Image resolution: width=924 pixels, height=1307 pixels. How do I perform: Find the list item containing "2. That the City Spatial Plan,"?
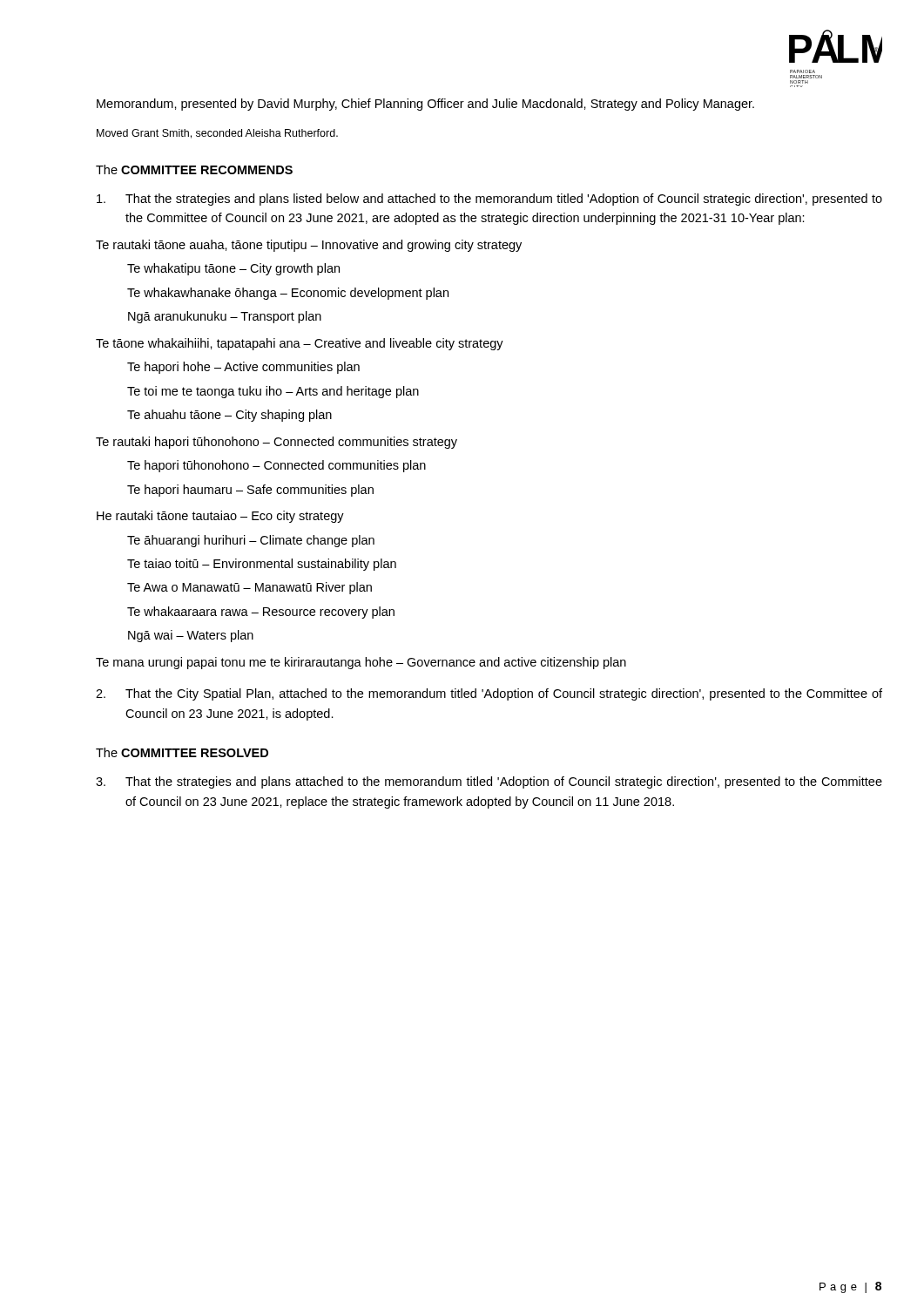489,704
